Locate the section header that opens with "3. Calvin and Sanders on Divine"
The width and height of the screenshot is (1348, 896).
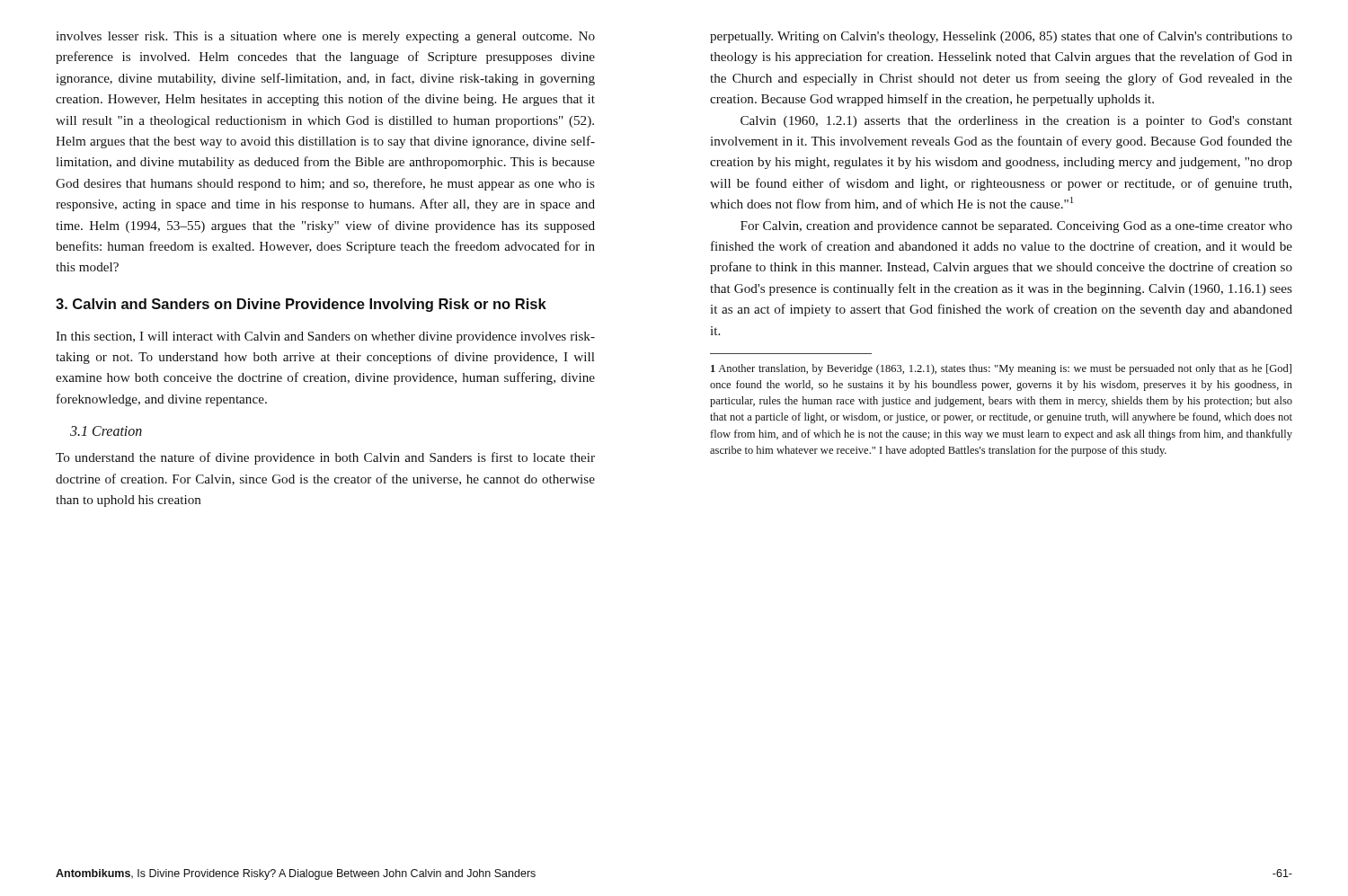(301, 304)
